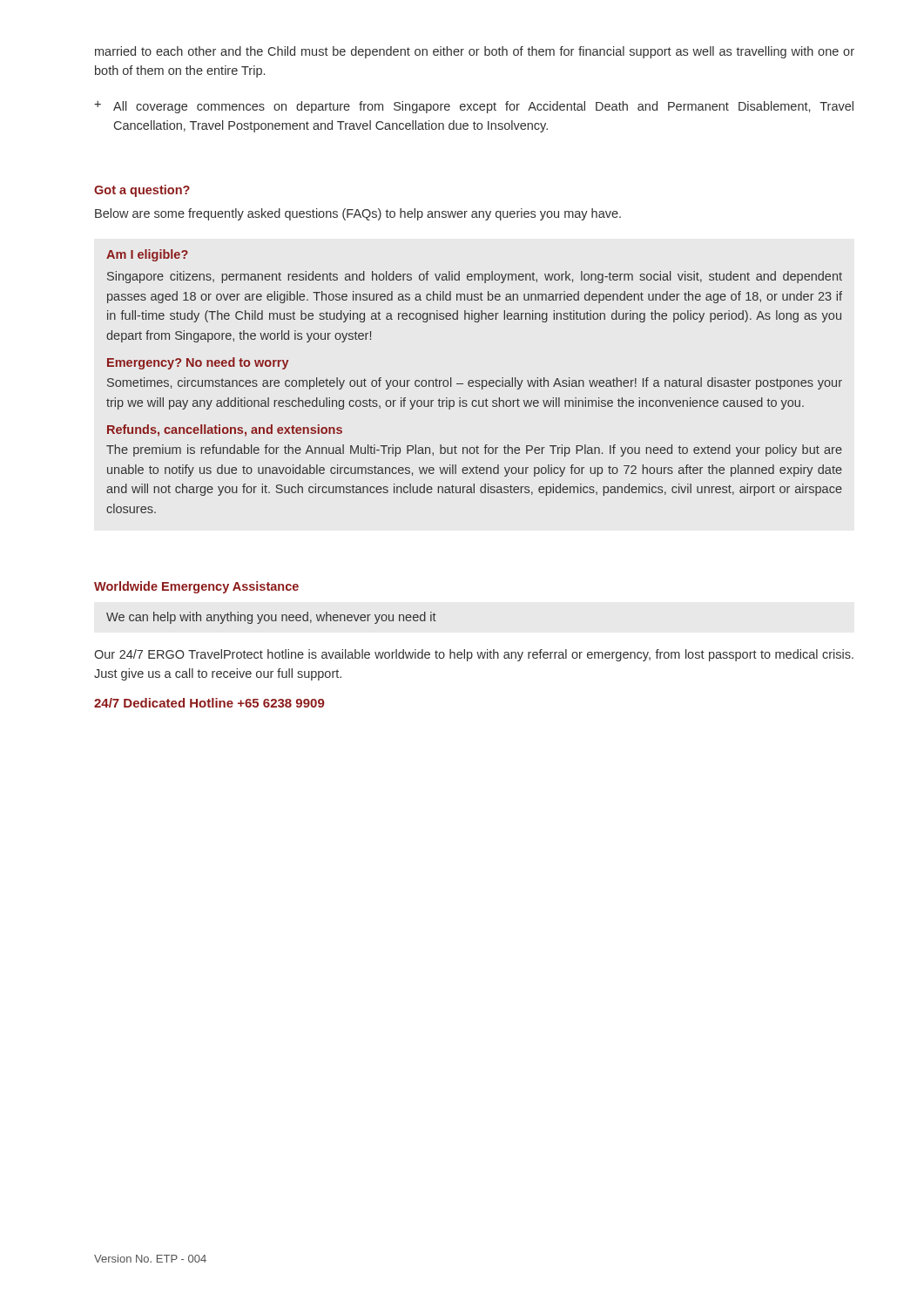Locate the block of text that opens with "The premium is refundable for the"
This screenshot has width=924, height=1307.
click(x=474, y=479)
